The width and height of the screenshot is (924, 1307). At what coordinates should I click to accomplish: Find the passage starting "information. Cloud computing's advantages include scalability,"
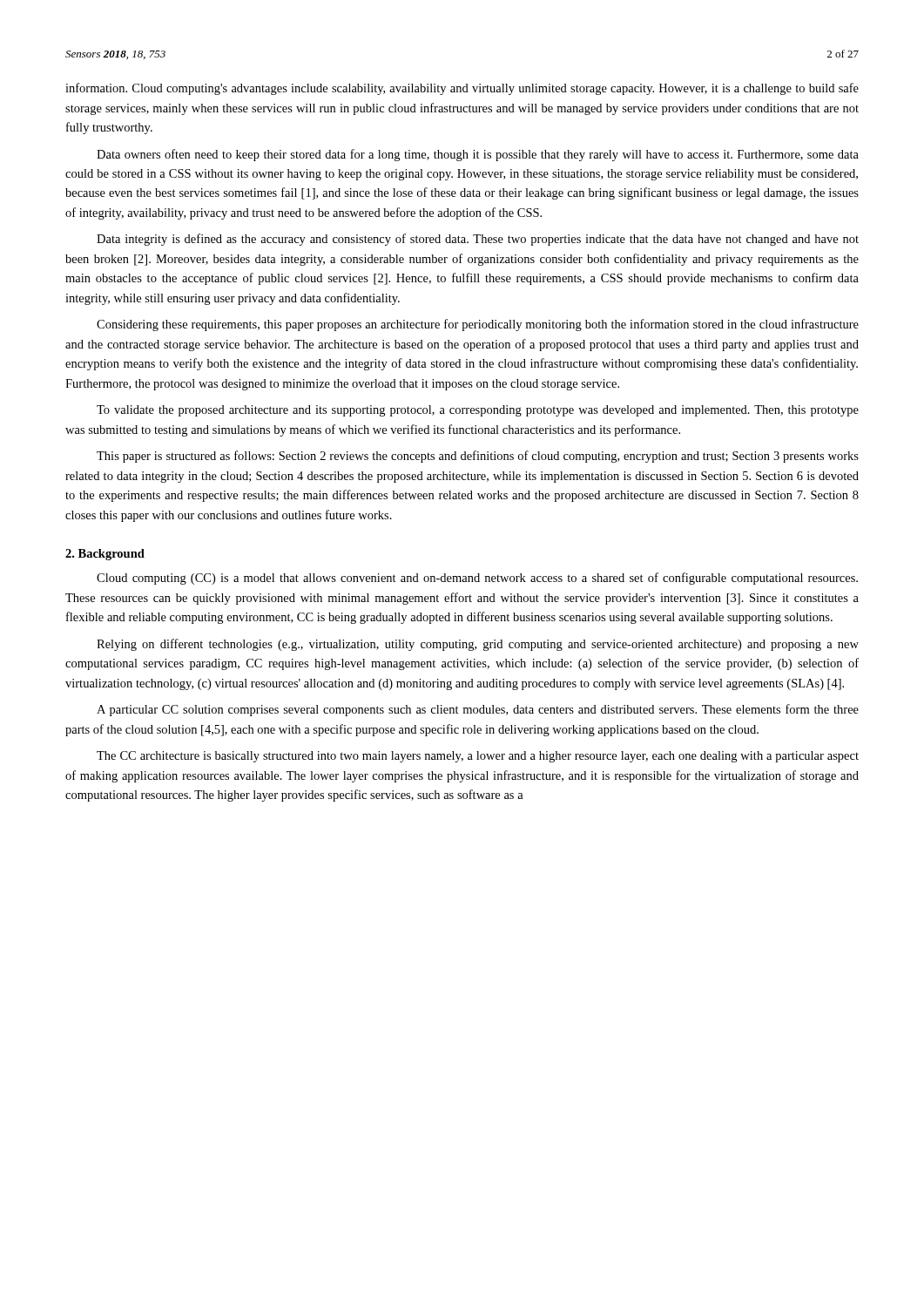click(462, 108)
